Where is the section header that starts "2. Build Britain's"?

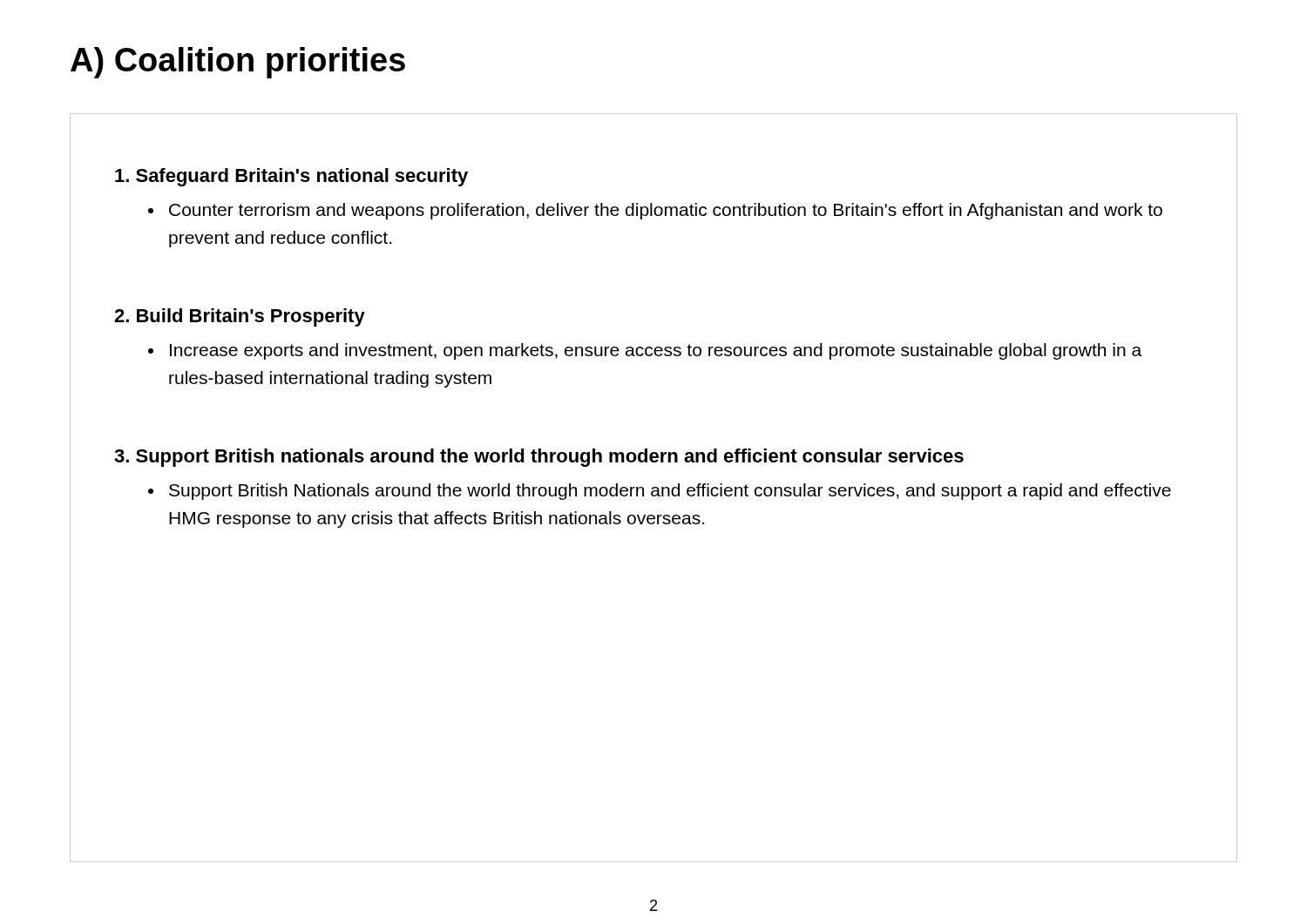coord(239,316)
